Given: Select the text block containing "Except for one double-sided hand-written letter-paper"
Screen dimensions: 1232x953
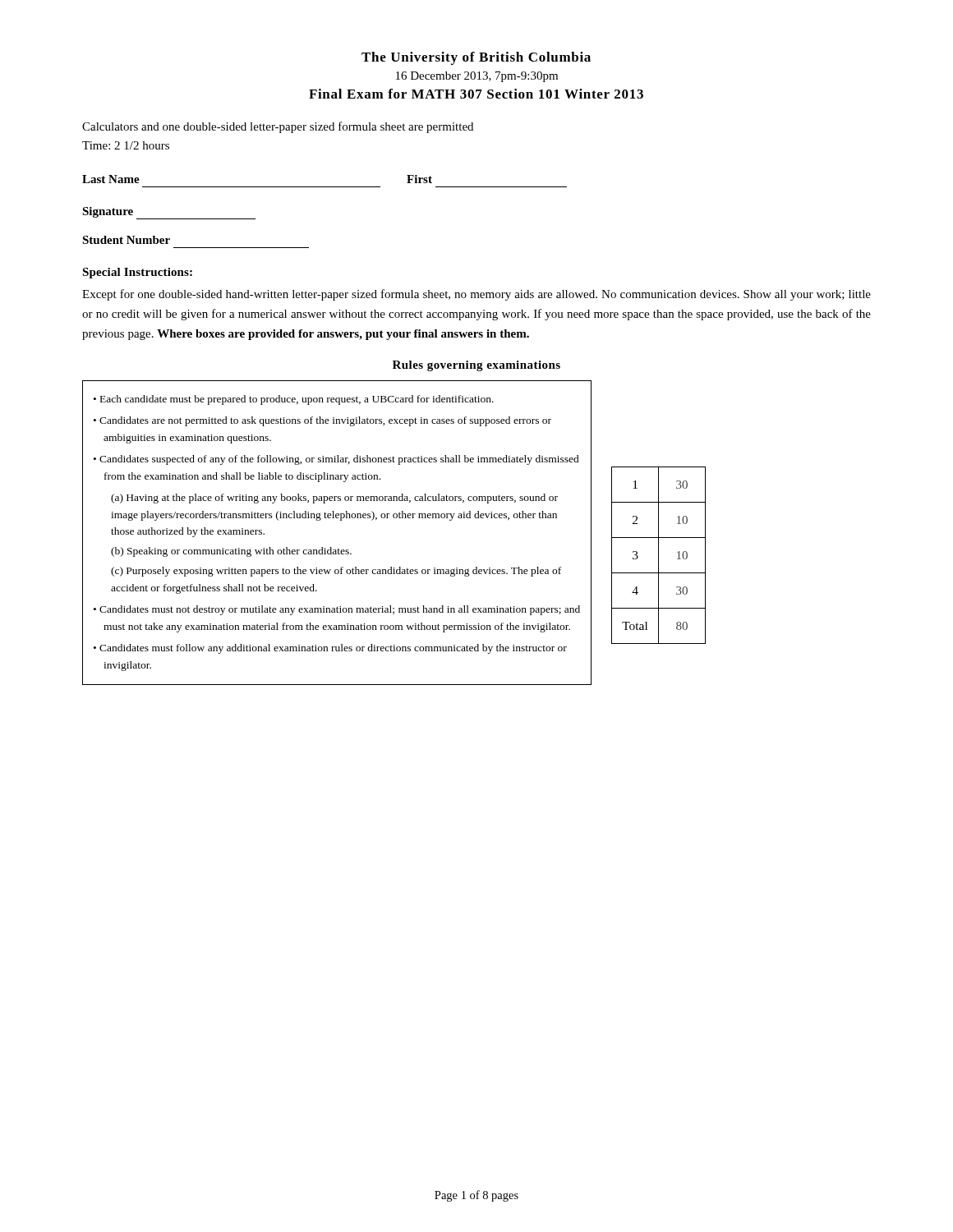Looking at the screenshot, I should 476,314.
